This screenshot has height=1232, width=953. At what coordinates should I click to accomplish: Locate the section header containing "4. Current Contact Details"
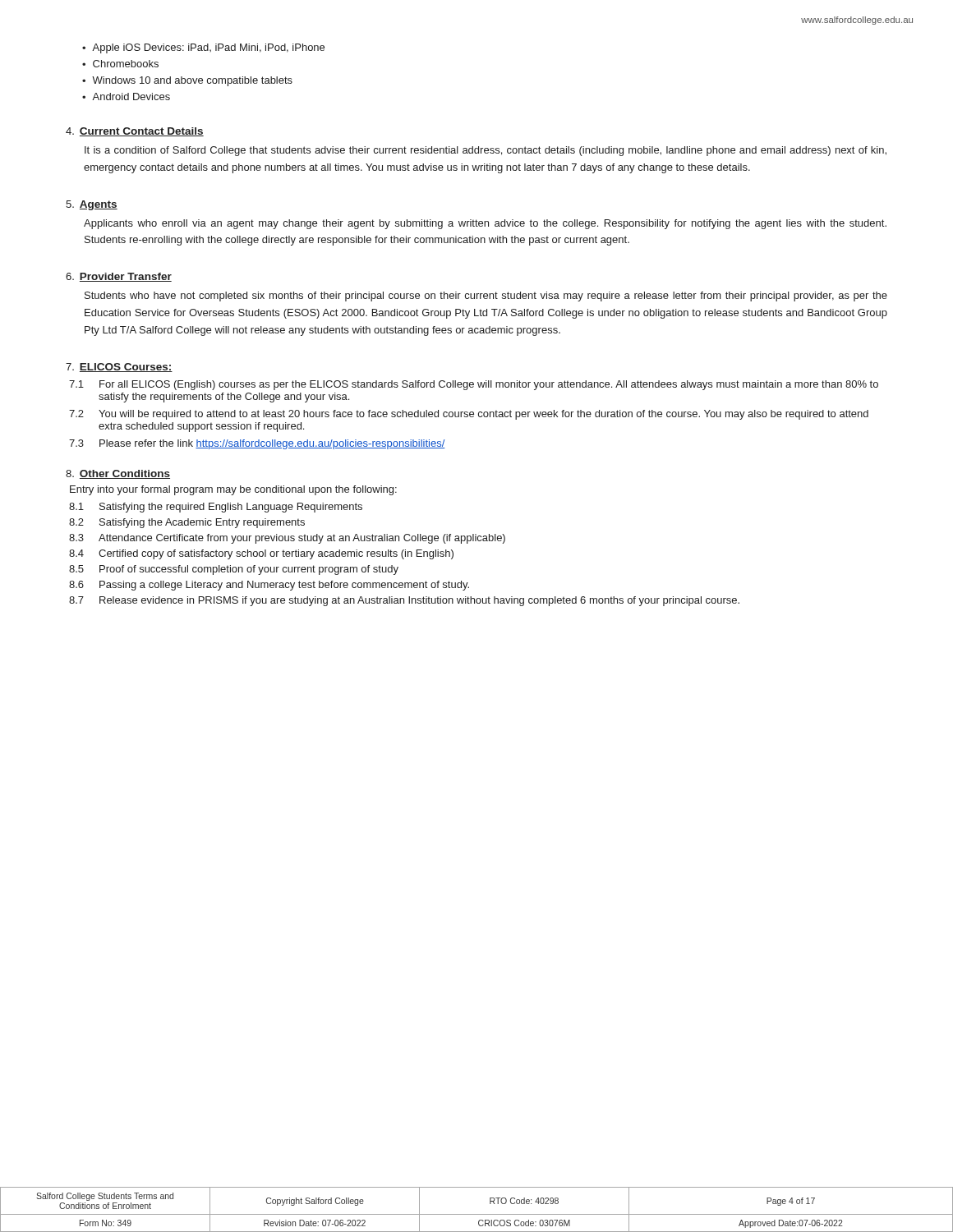(135, 131)
